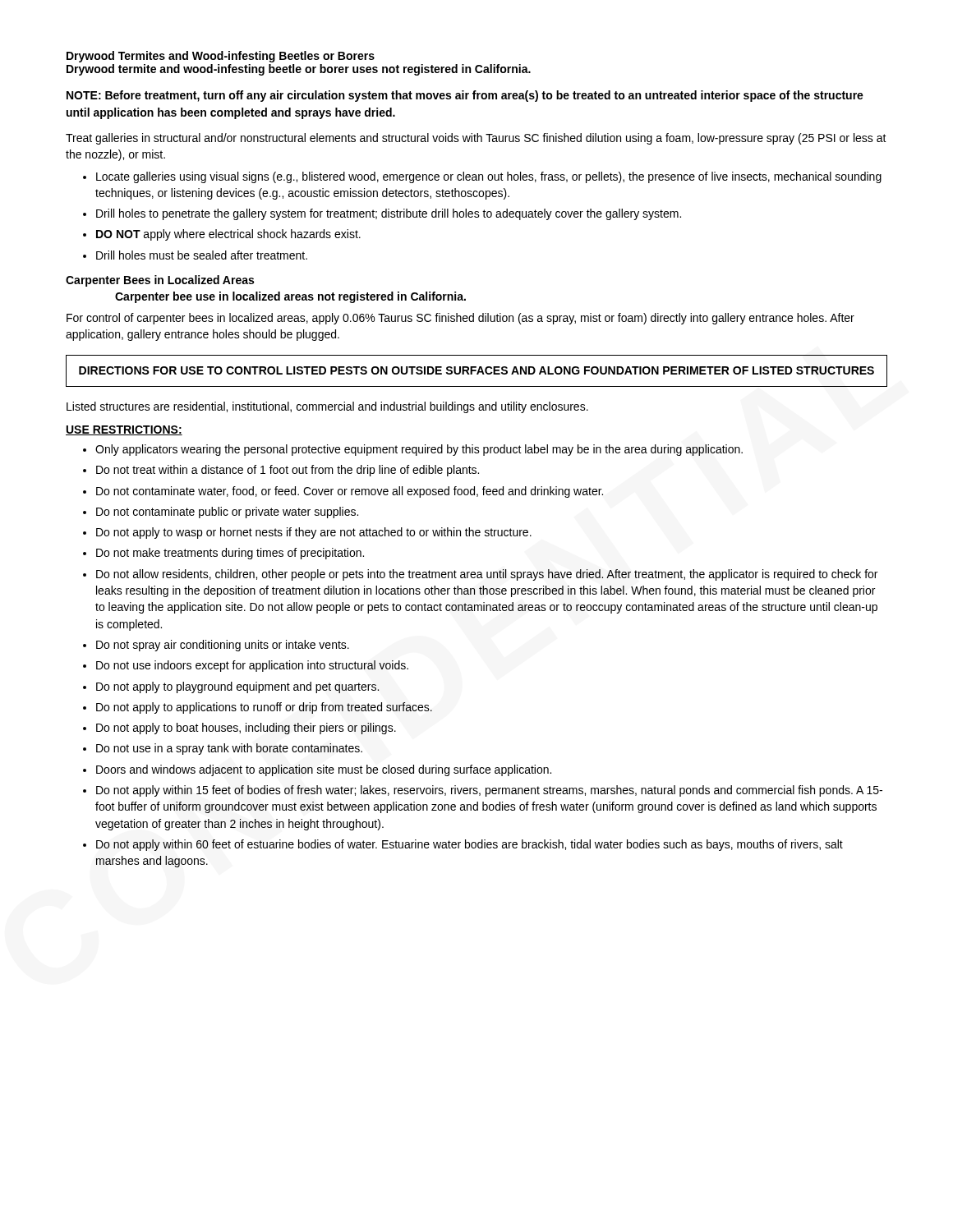
Task: Find the block on this page that starts "Do not contaminate water,"
Action: click(x=350, y=491)
